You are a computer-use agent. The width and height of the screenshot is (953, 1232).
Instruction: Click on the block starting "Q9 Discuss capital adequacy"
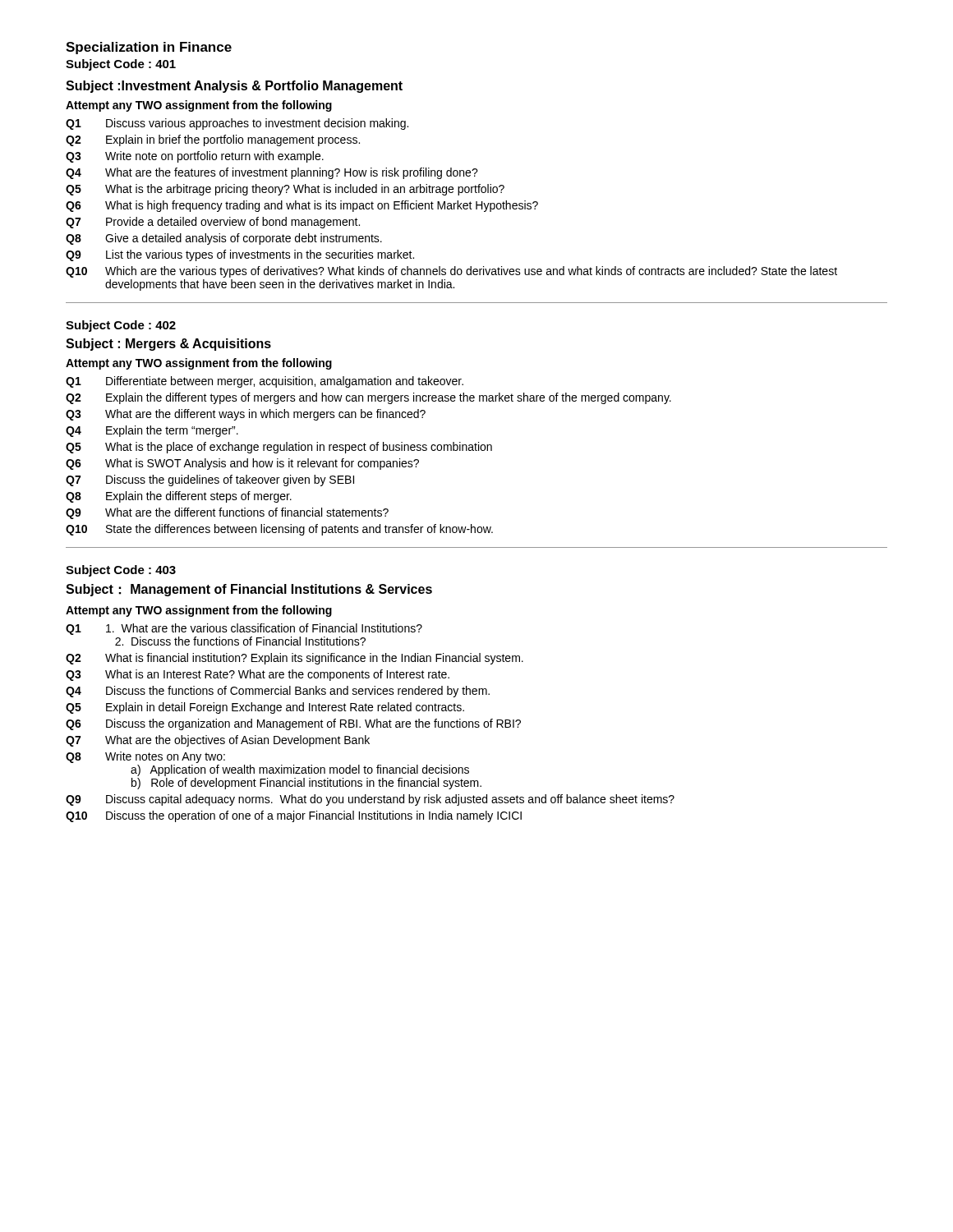(x=476, y=799)
